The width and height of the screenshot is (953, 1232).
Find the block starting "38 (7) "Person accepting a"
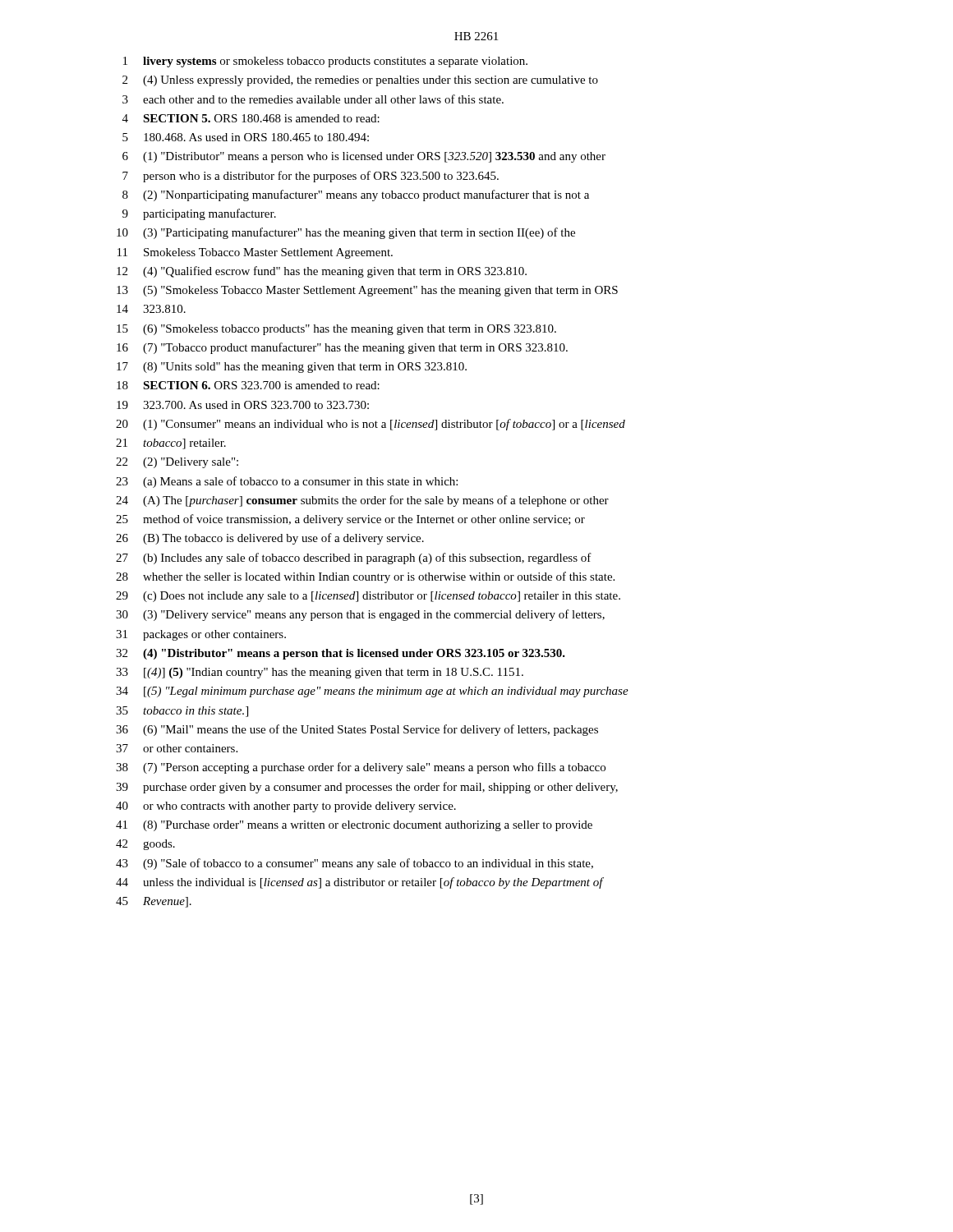point(488,768)
